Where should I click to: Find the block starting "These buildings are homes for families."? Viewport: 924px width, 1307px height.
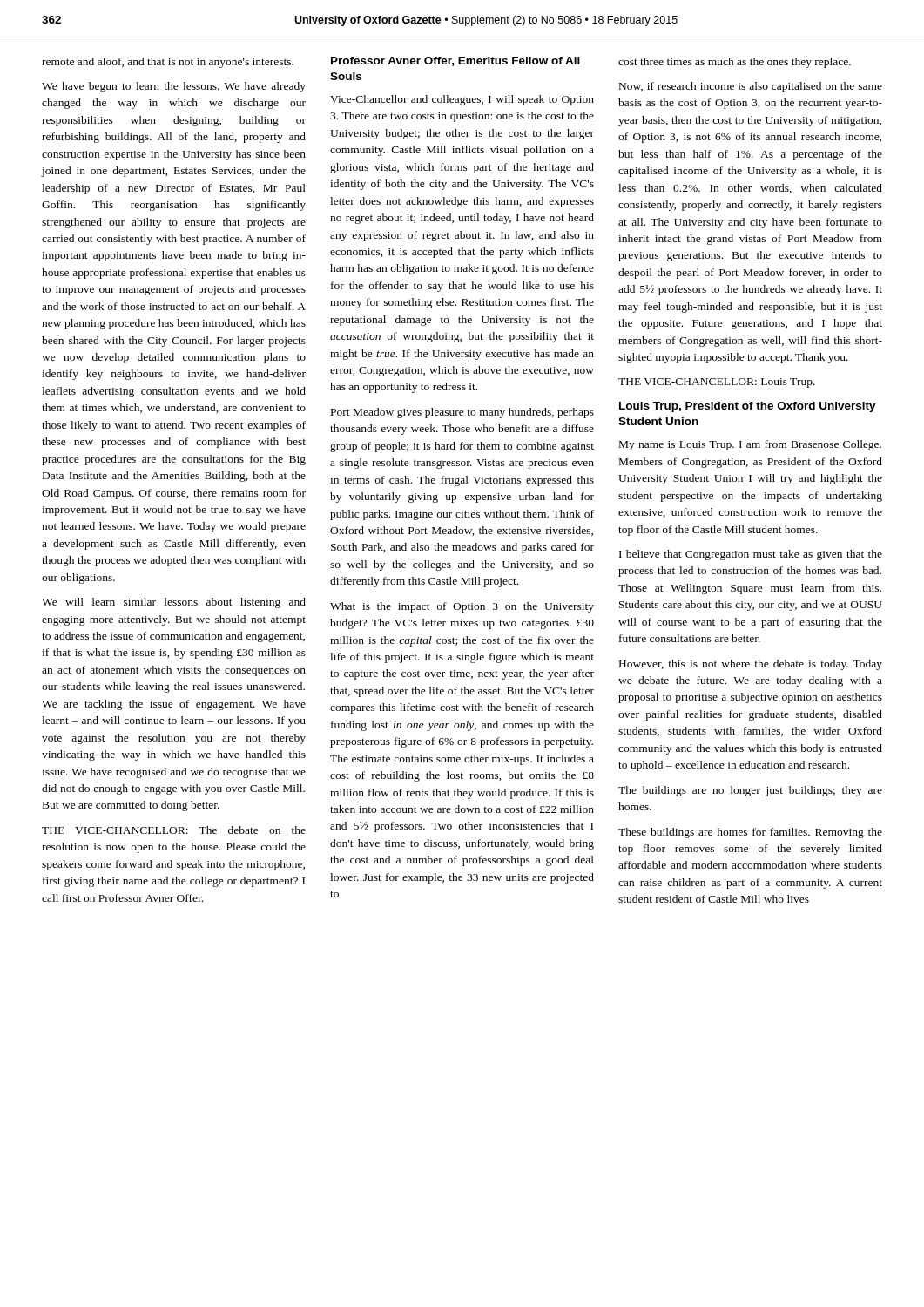coord(750,865)
